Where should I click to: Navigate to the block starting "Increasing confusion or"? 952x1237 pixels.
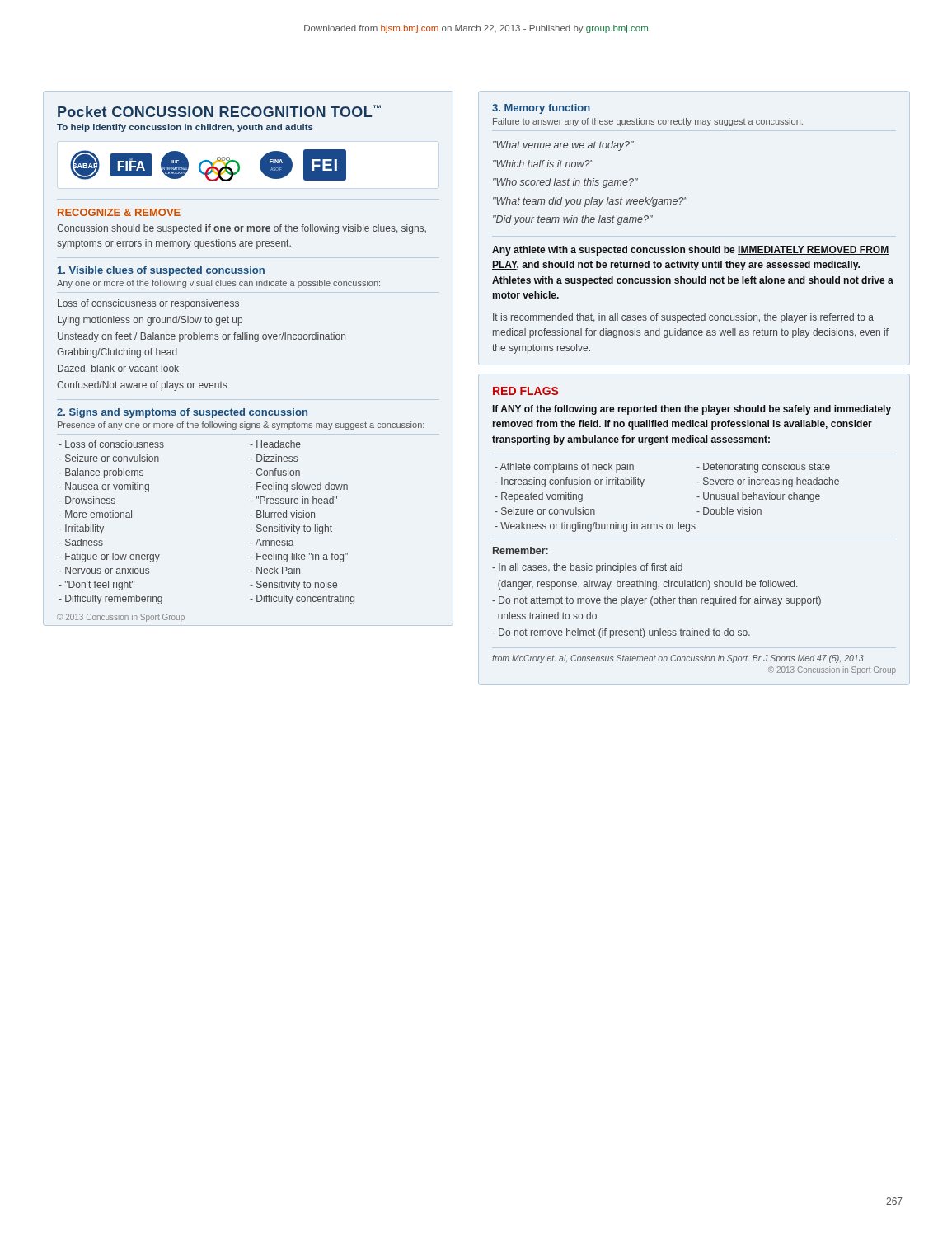(x=570, y=482)
